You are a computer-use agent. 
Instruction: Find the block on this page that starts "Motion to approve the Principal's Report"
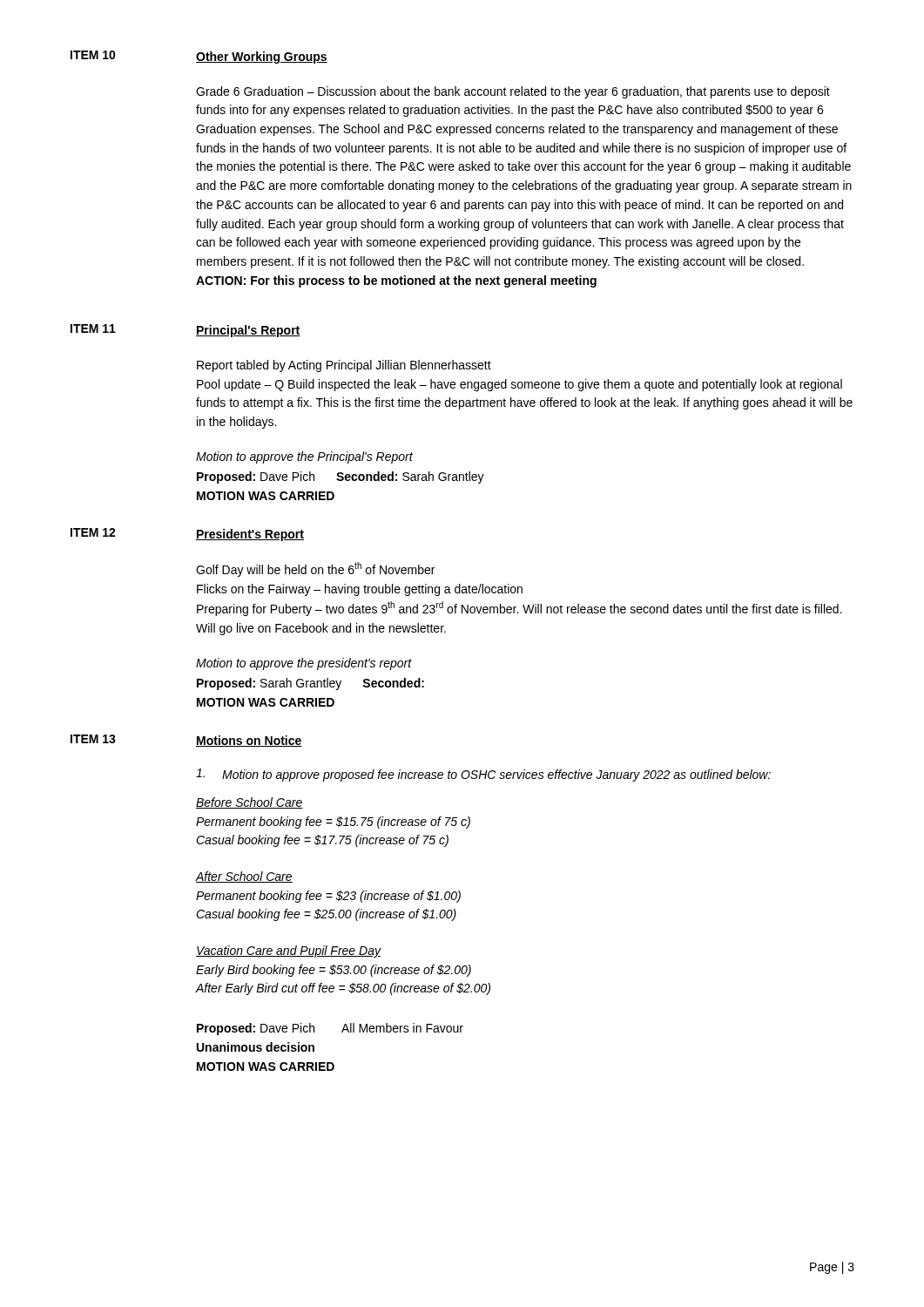coord(462,477)
